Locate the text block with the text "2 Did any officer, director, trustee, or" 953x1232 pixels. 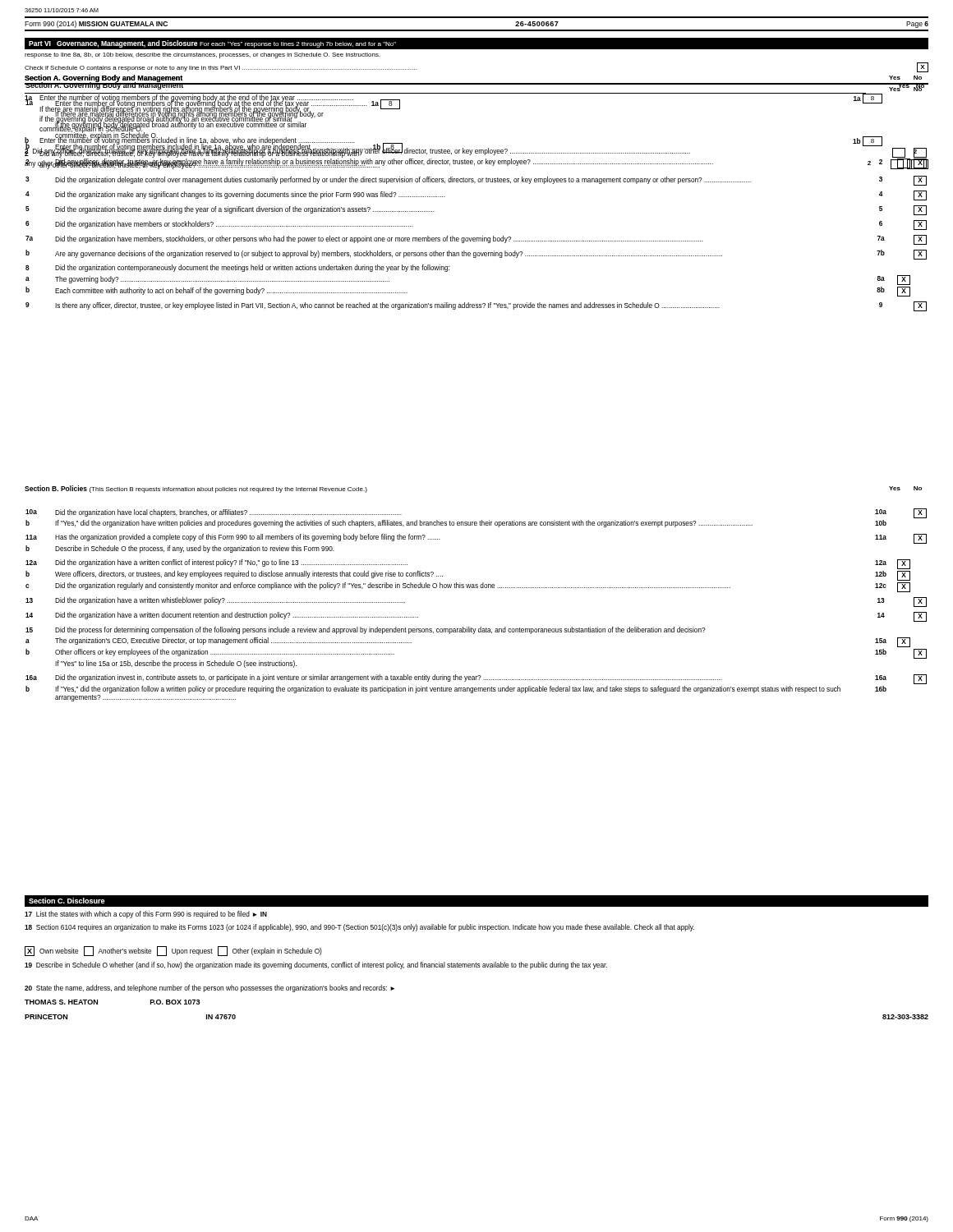[476, 154]
